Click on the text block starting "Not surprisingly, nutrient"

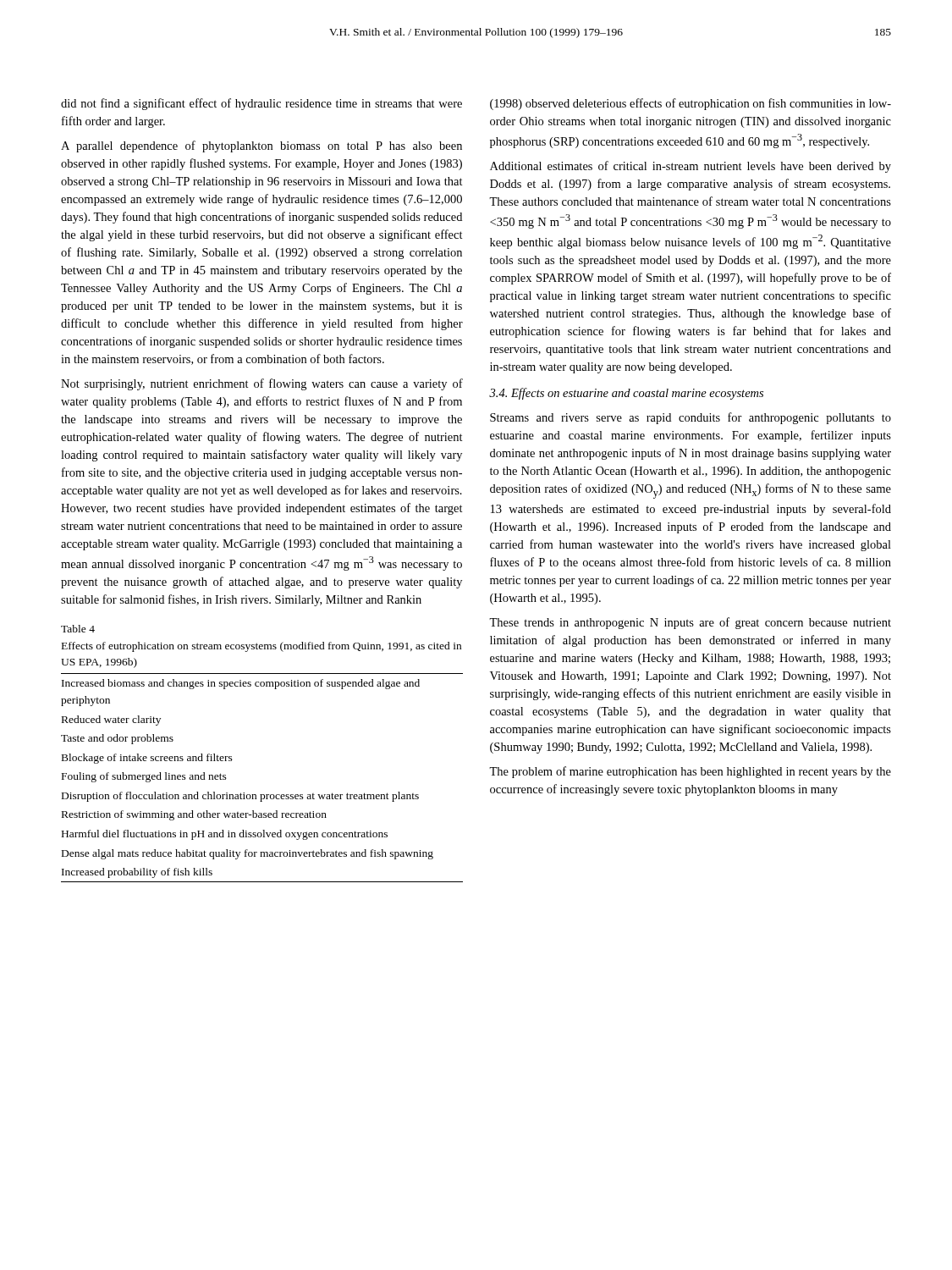pyautogui.click(x=262, y=492)
